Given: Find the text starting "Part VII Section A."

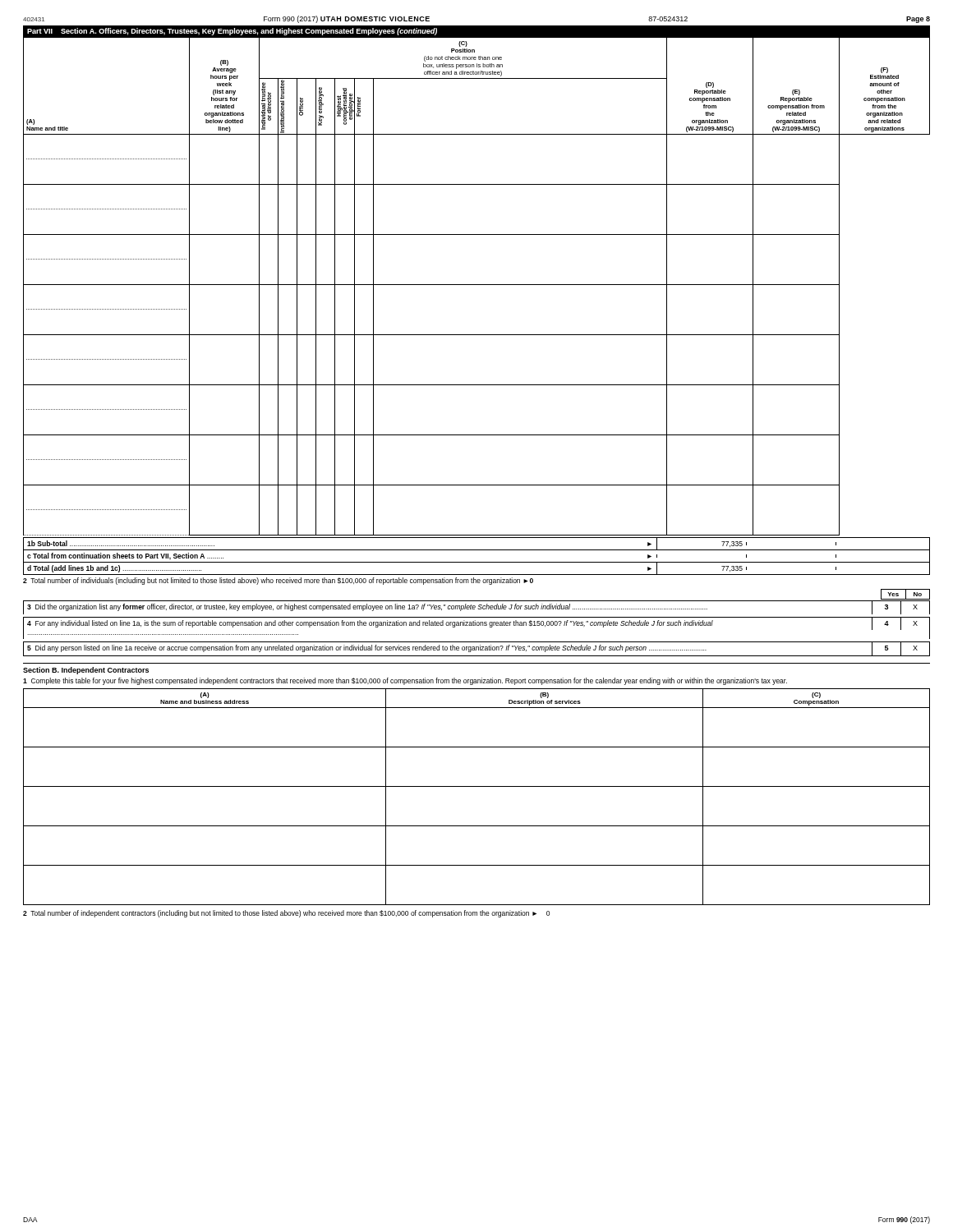Looking at the screenshot, I should pos(232,31).
